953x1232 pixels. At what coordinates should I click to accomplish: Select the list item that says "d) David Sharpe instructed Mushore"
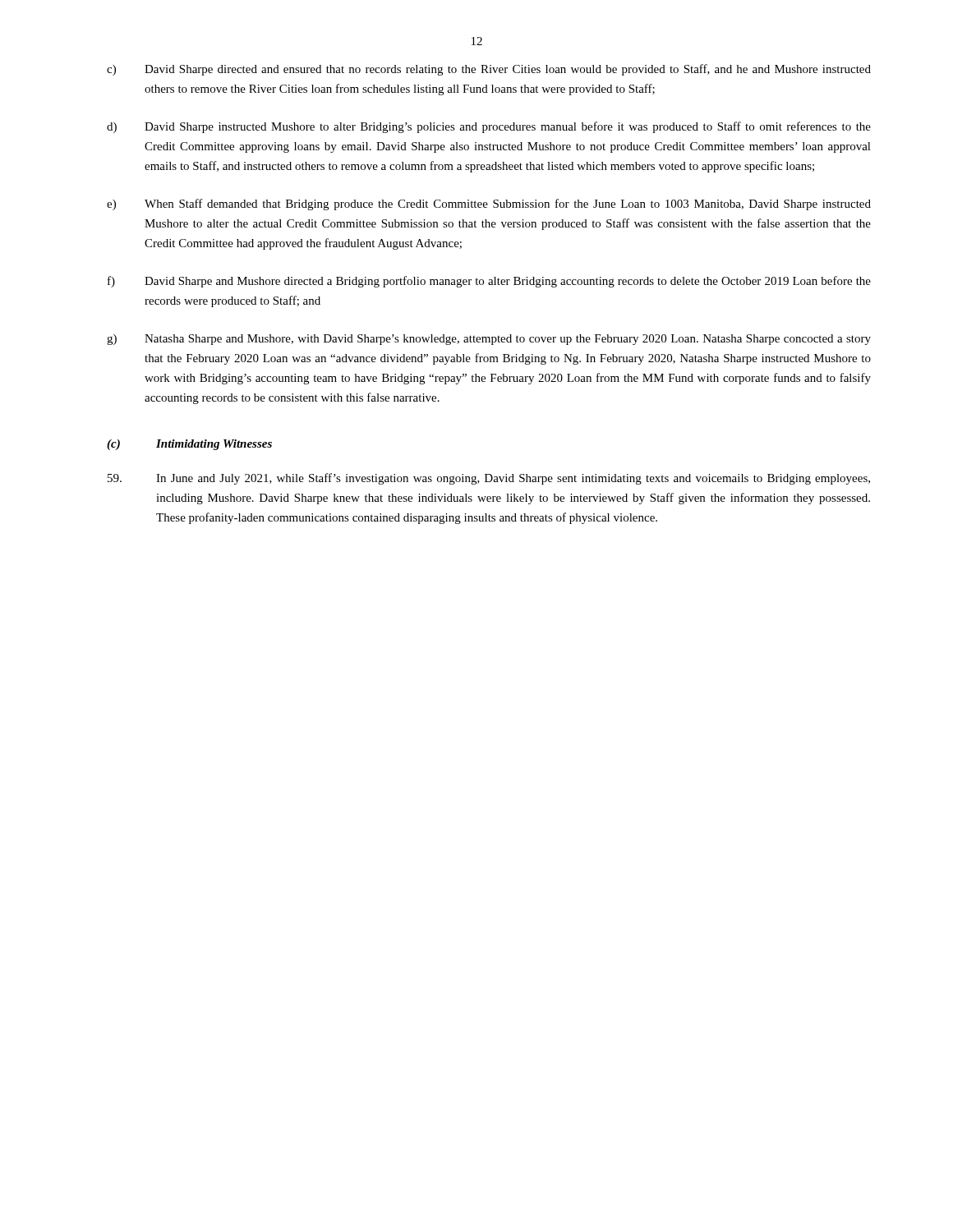(x=489, y=146)
